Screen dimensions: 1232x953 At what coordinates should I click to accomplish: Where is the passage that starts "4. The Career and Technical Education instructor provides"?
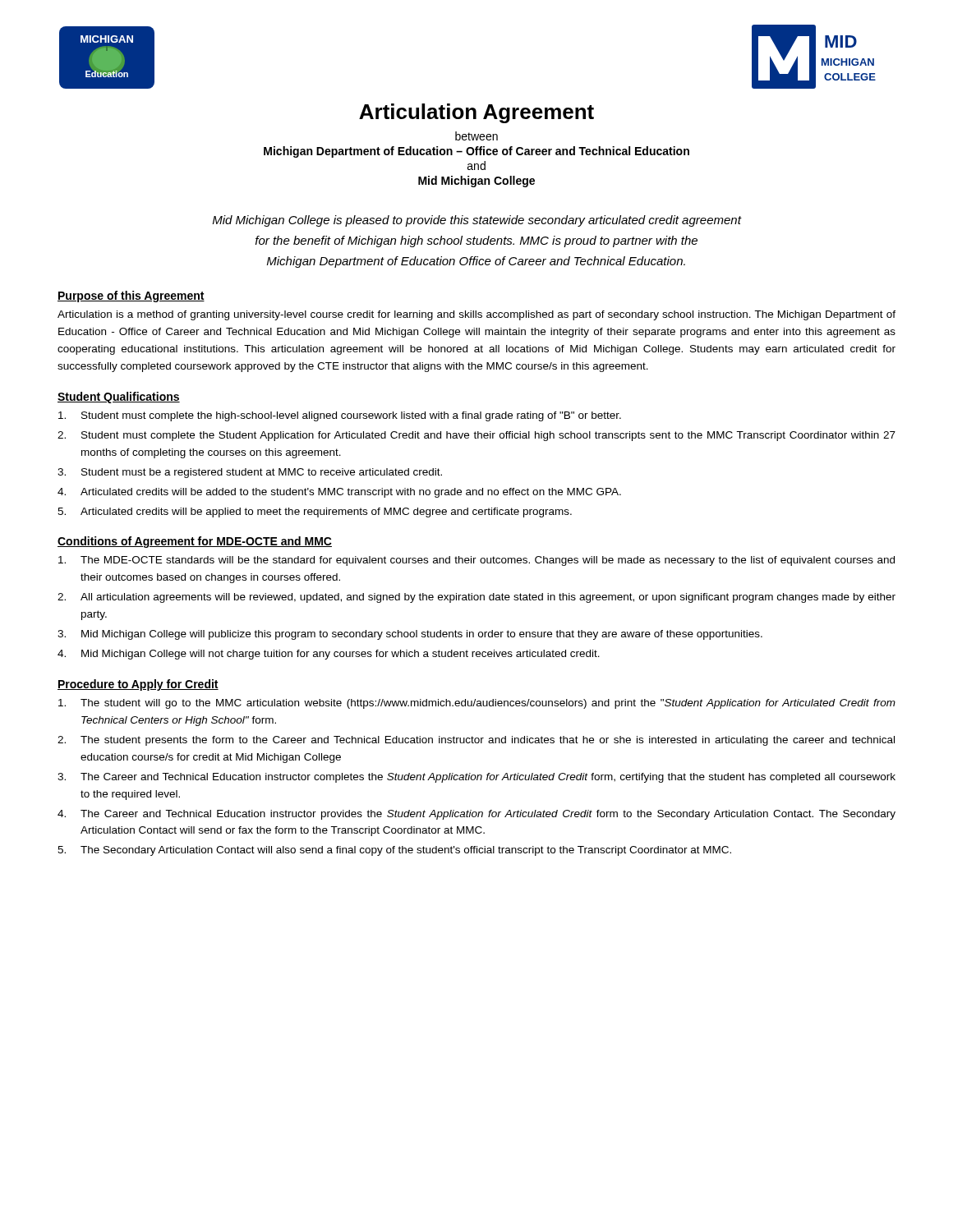pos(476,823)
